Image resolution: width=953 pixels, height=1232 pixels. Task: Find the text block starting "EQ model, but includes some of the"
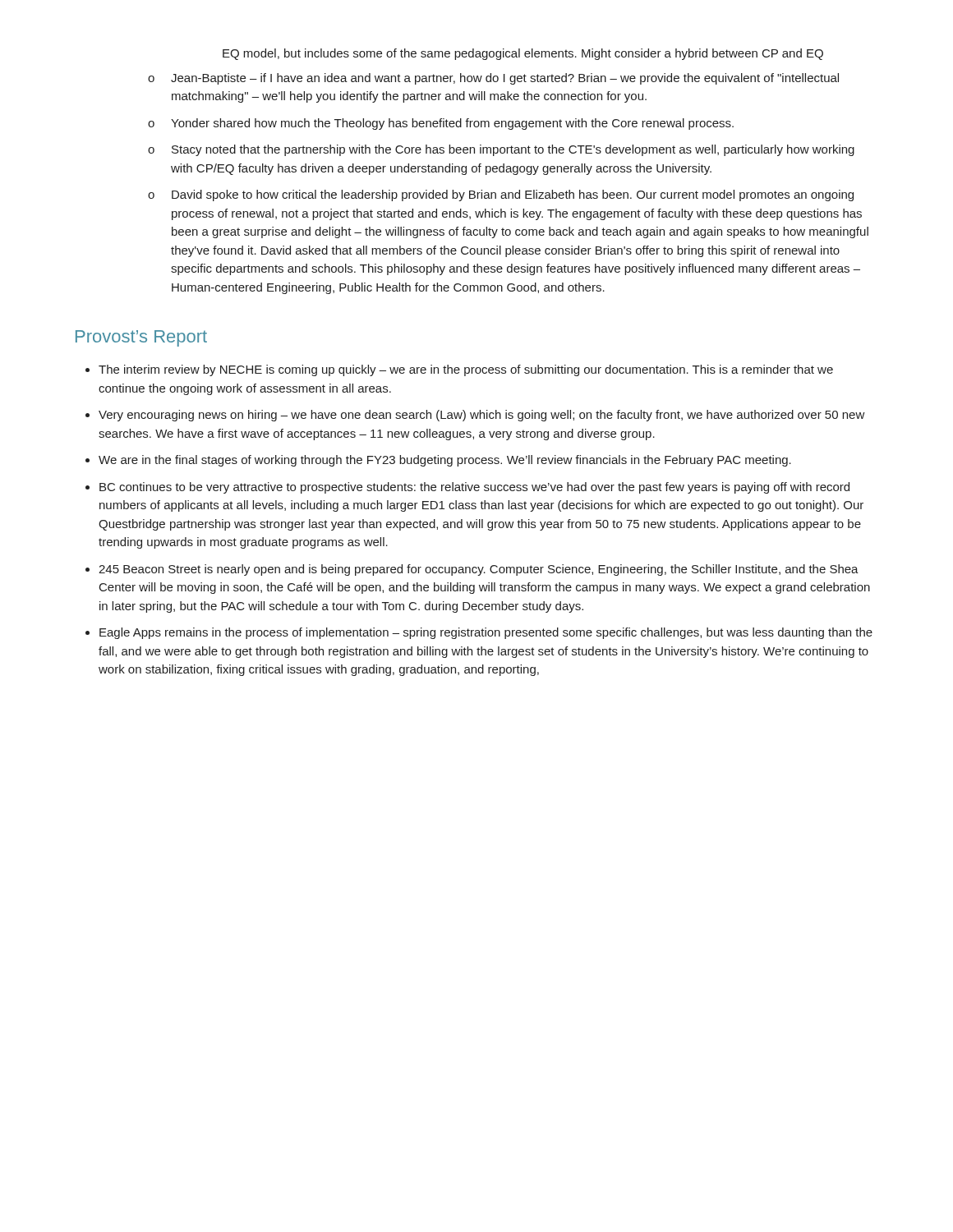pos(523,53)
